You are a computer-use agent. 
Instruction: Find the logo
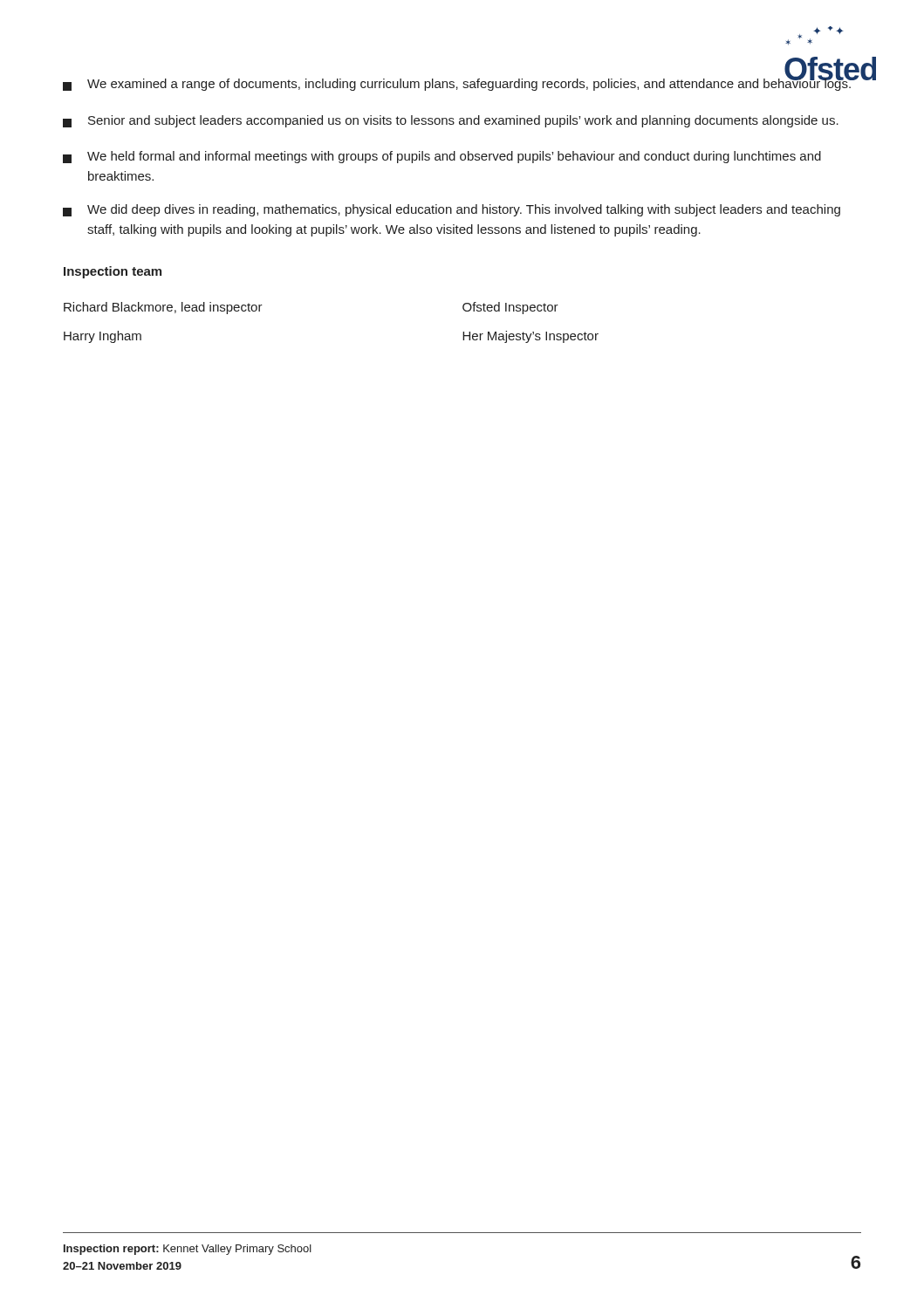tap(828, 60)
